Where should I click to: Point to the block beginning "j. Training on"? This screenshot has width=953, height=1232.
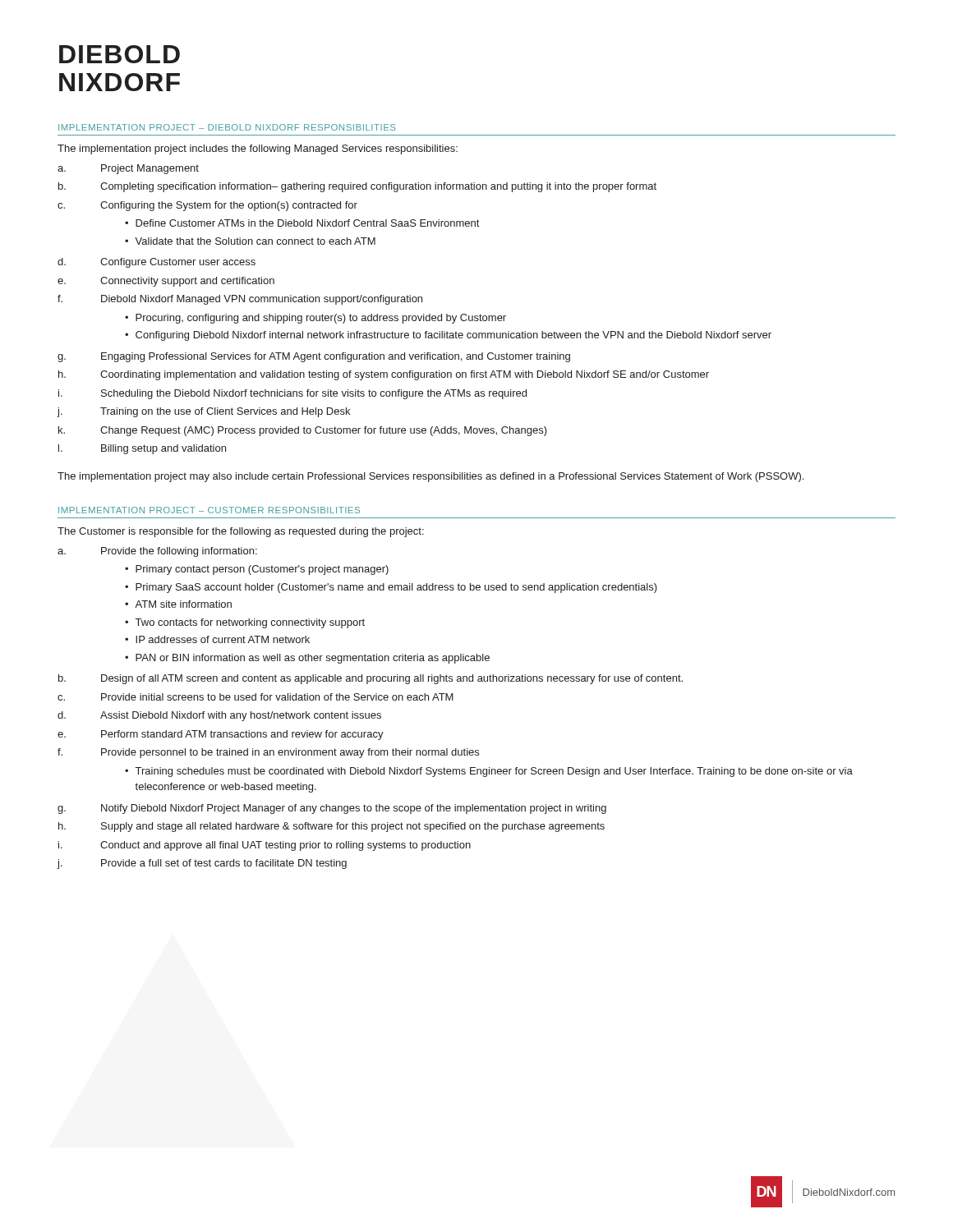(x=203, y=412)
